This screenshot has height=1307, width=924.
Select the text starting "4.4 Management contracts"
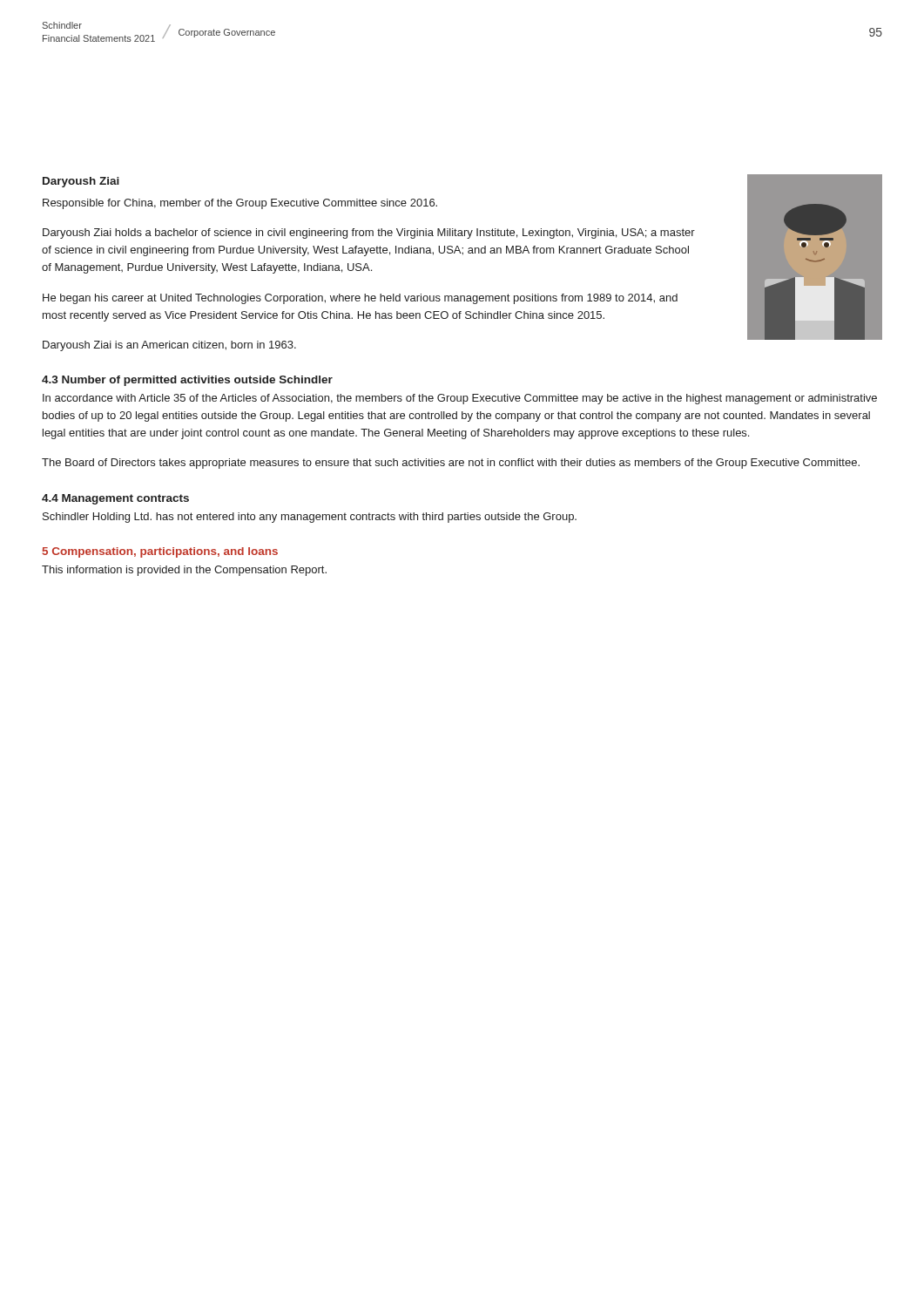coord(116,498)
